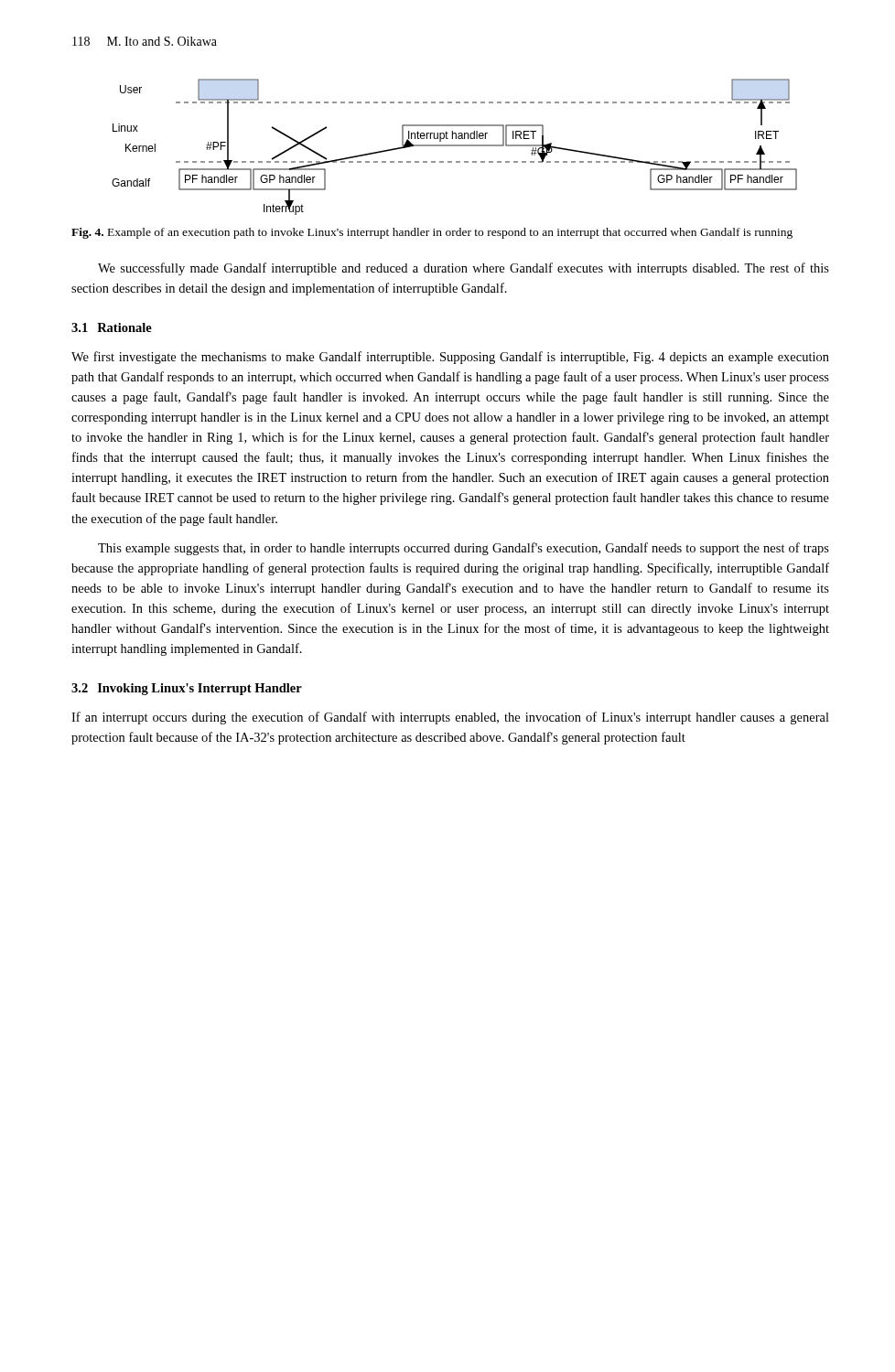
Task: Find the text block that reads "We first investigate the mechanisms to make Gandalf"
Action: coord(450,438)
